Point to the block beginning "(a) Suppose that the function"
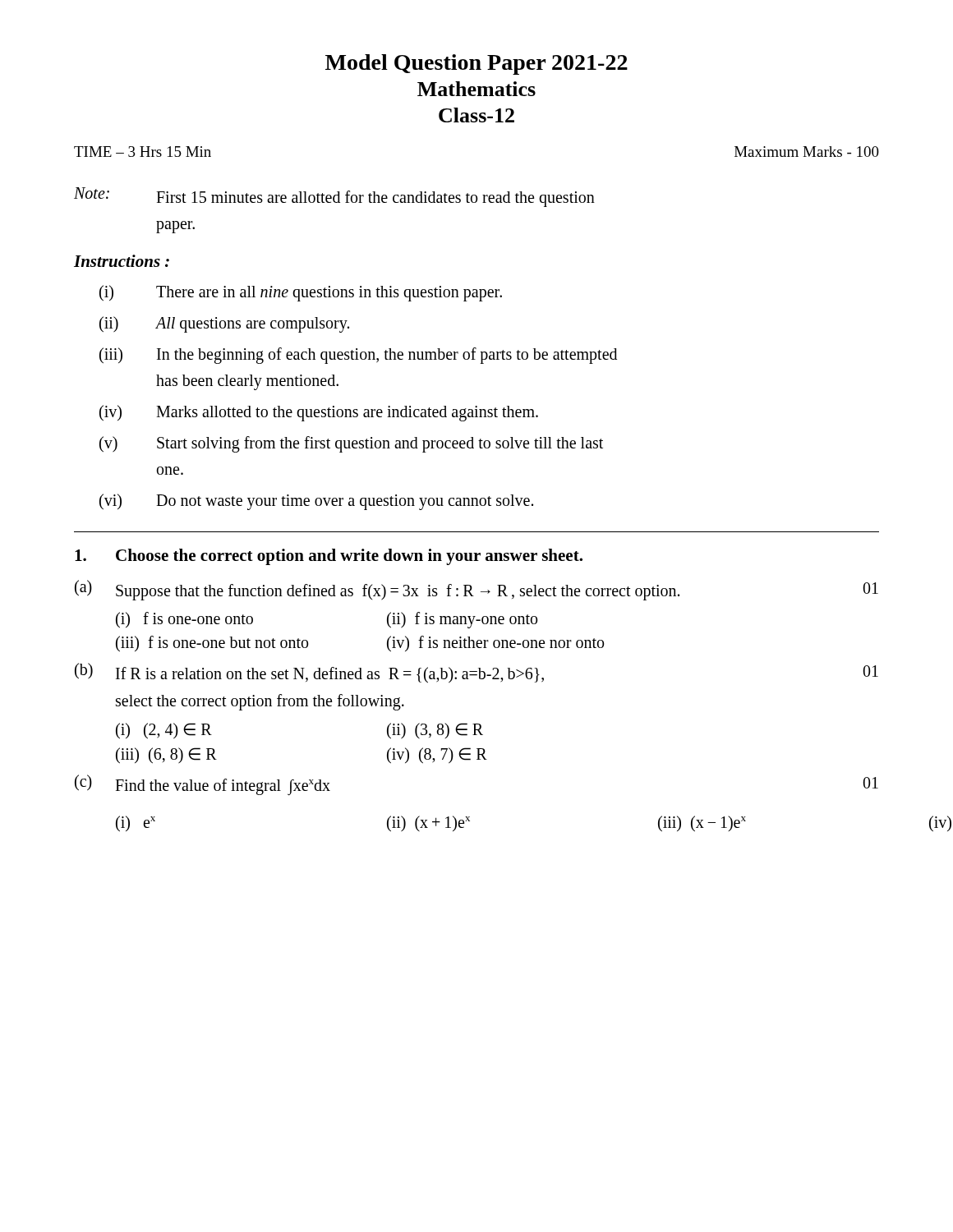The height and width of the screenshot is (1232, 953). pyautogui.click(x=476, y=591)
